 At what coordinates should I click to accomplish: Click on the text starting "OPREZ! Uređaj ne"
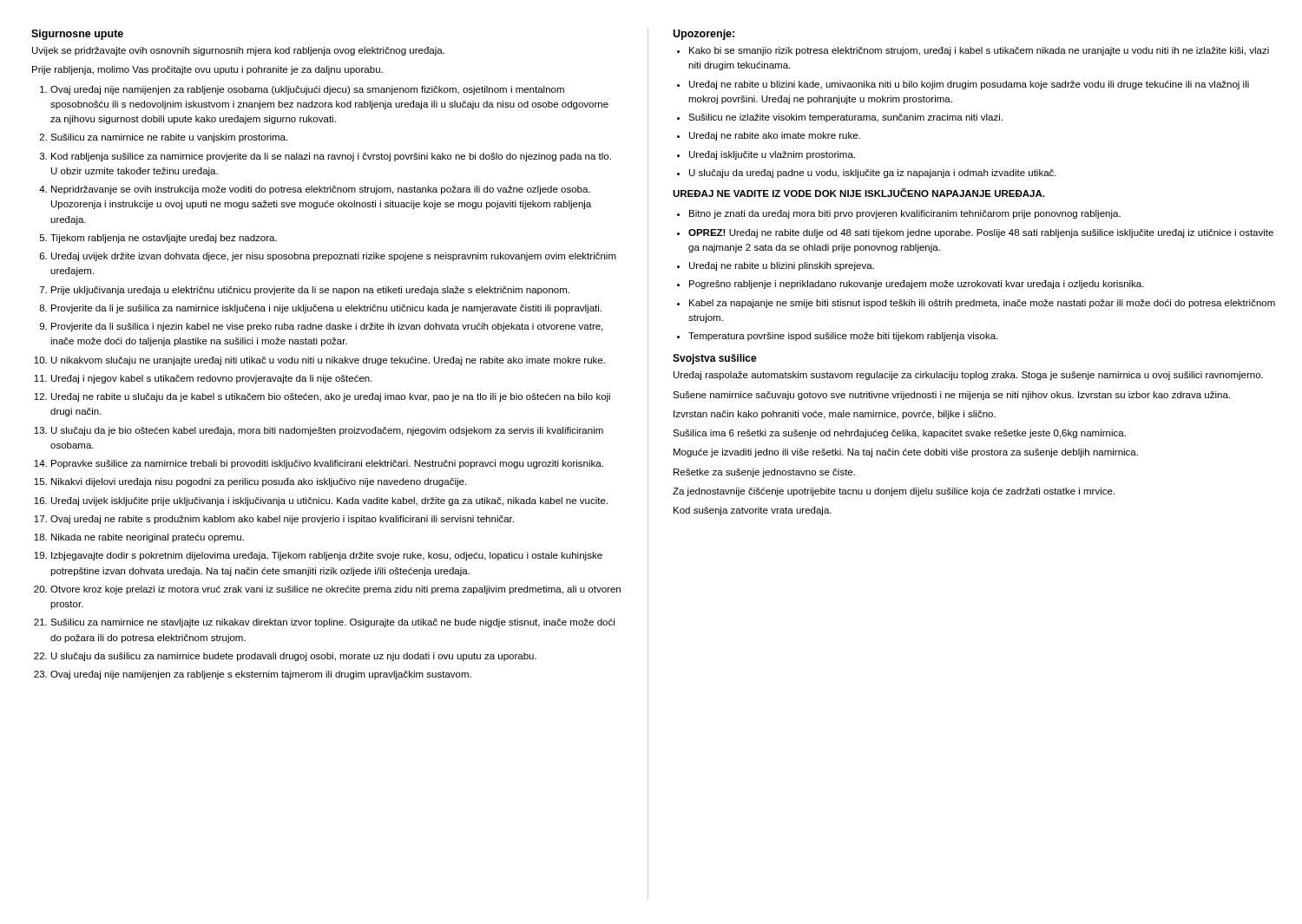click(x=981, y=240)
